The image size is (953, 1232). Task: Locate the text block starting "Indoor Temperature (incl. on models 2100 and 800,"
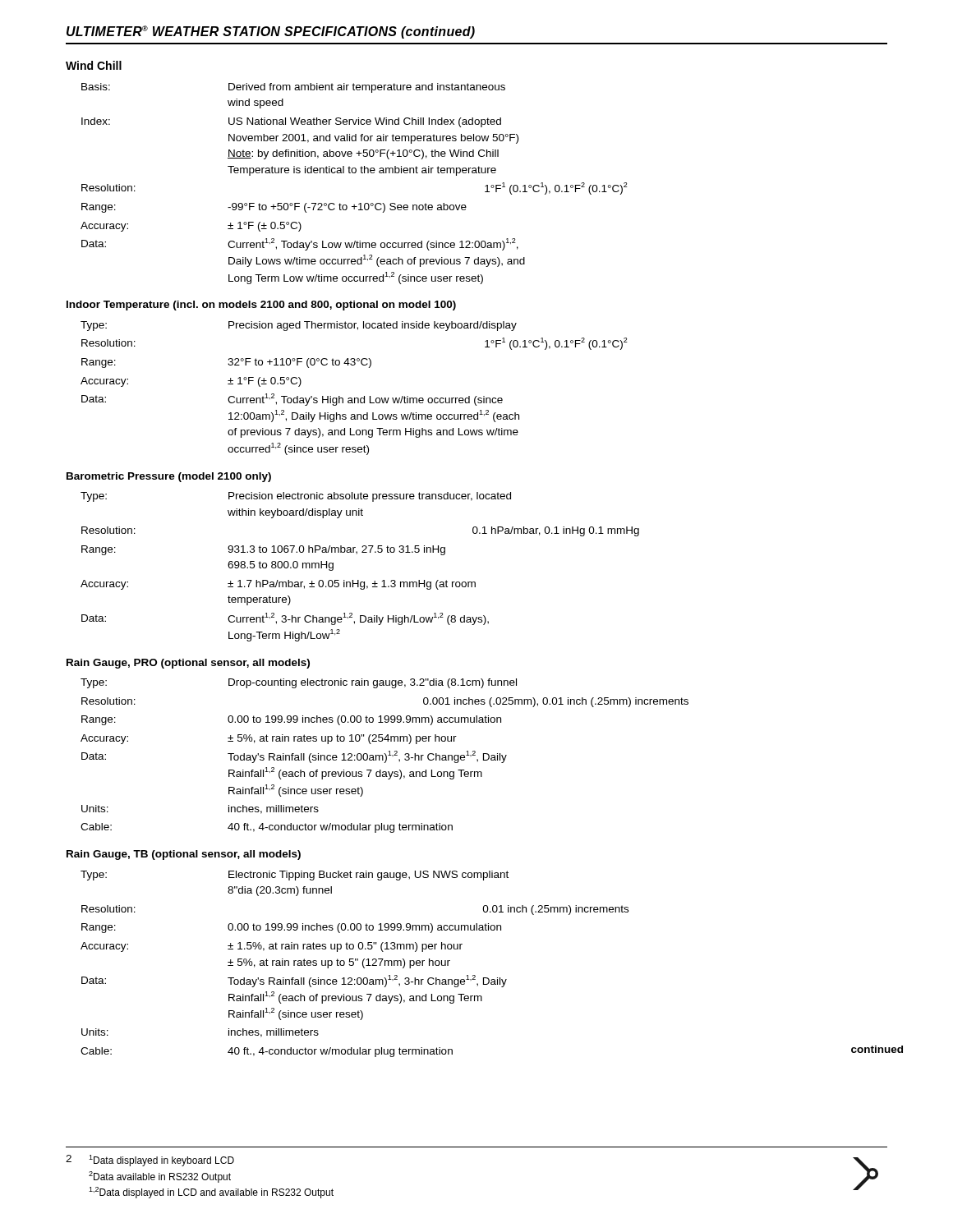click(x=261, y=304)
